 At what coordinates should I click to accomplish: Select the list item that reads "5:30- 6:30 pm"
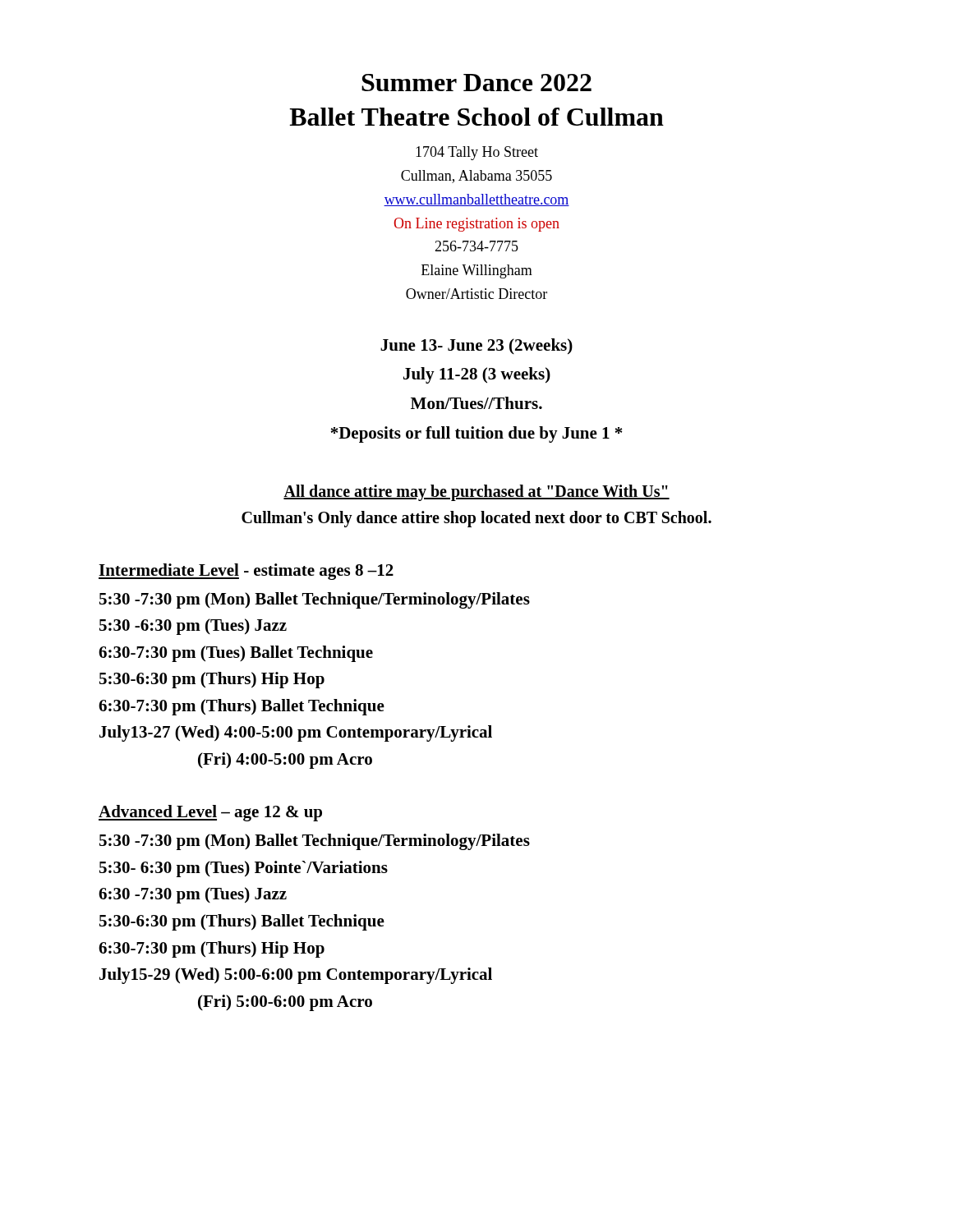pyautogui.click(x=243, y=867)
